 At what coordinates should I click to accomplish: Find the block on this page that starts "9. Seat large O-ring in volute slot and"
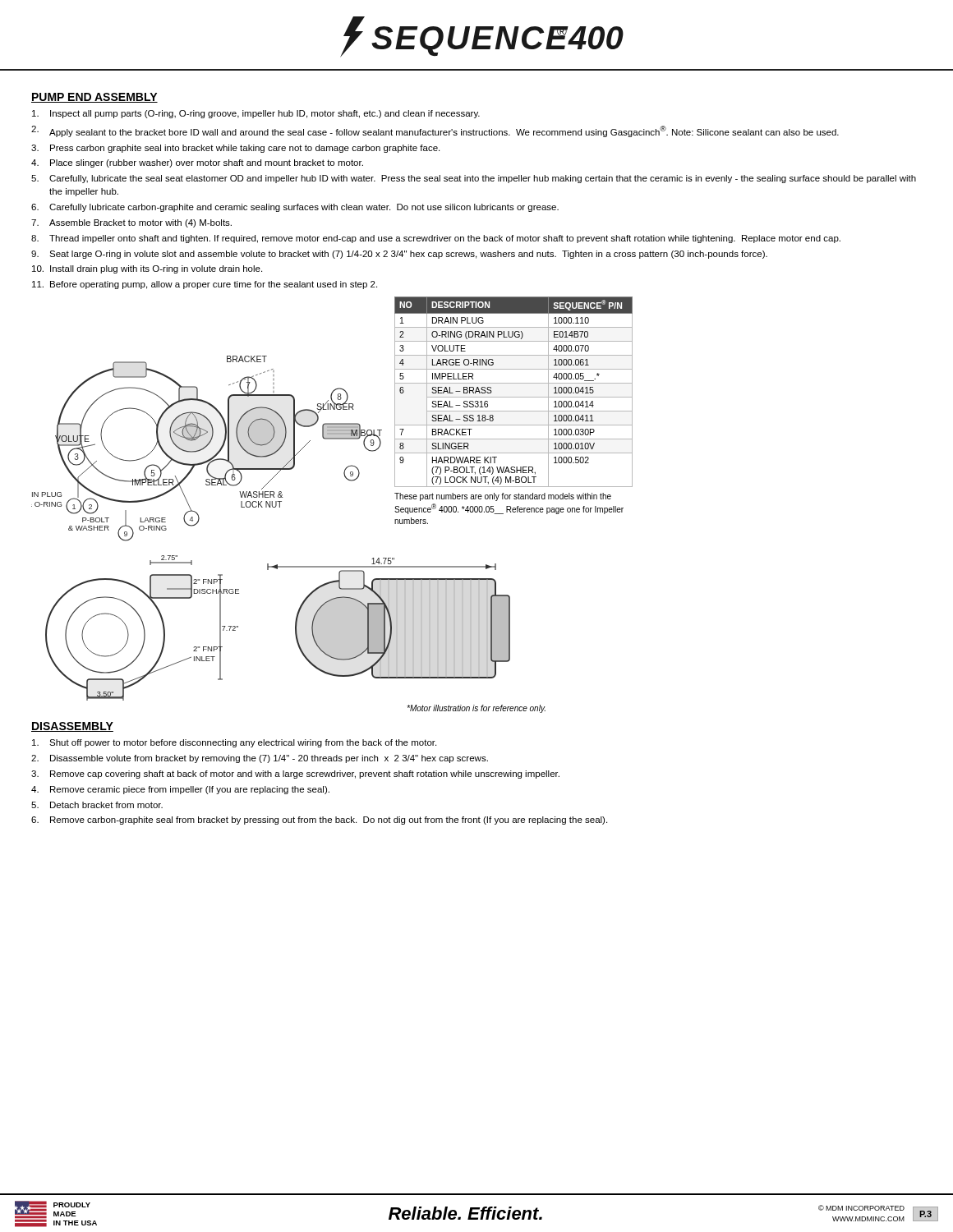[x=476, y=254]
